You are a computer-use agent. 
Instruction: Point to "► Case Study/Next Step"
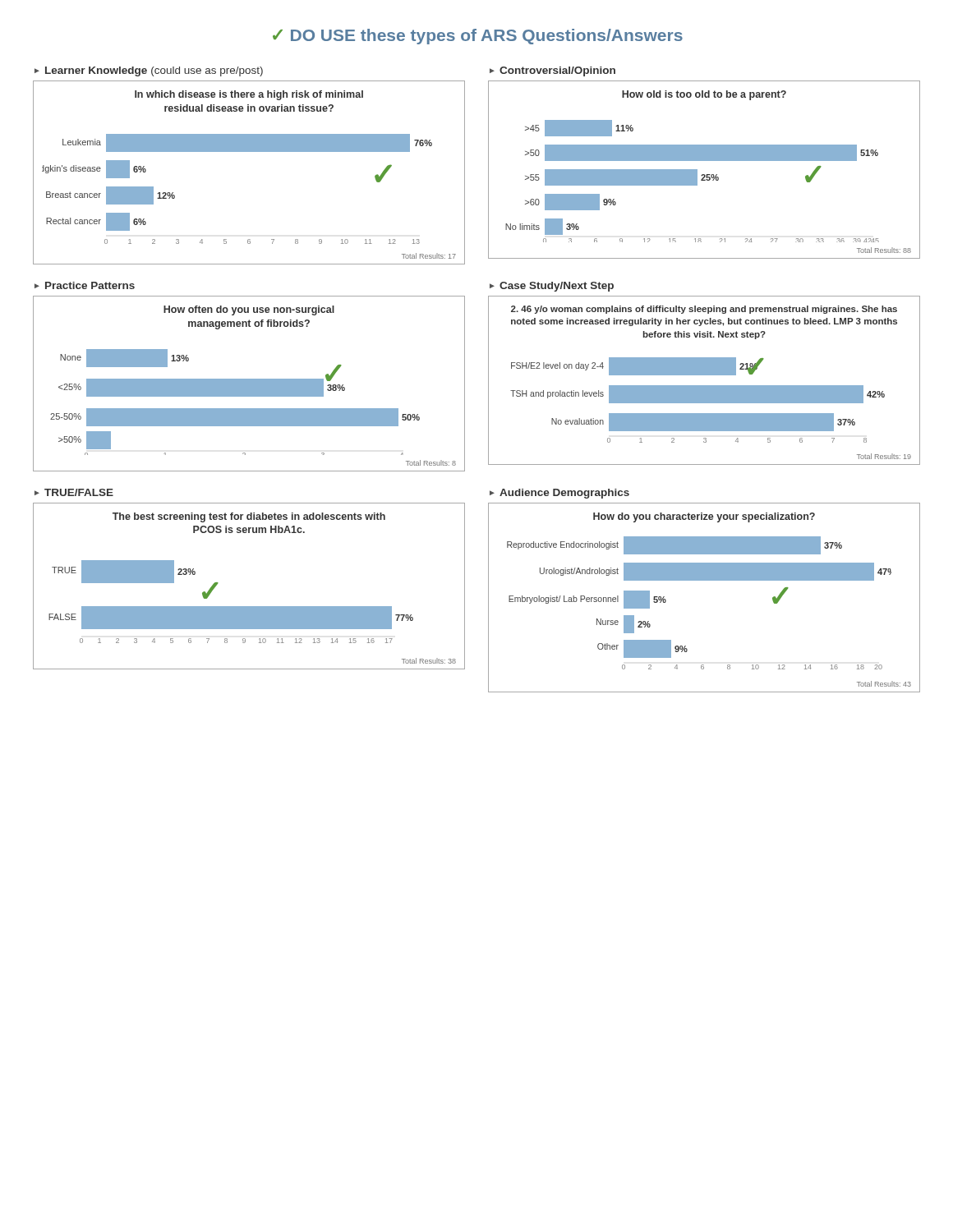tap(551, 285)
